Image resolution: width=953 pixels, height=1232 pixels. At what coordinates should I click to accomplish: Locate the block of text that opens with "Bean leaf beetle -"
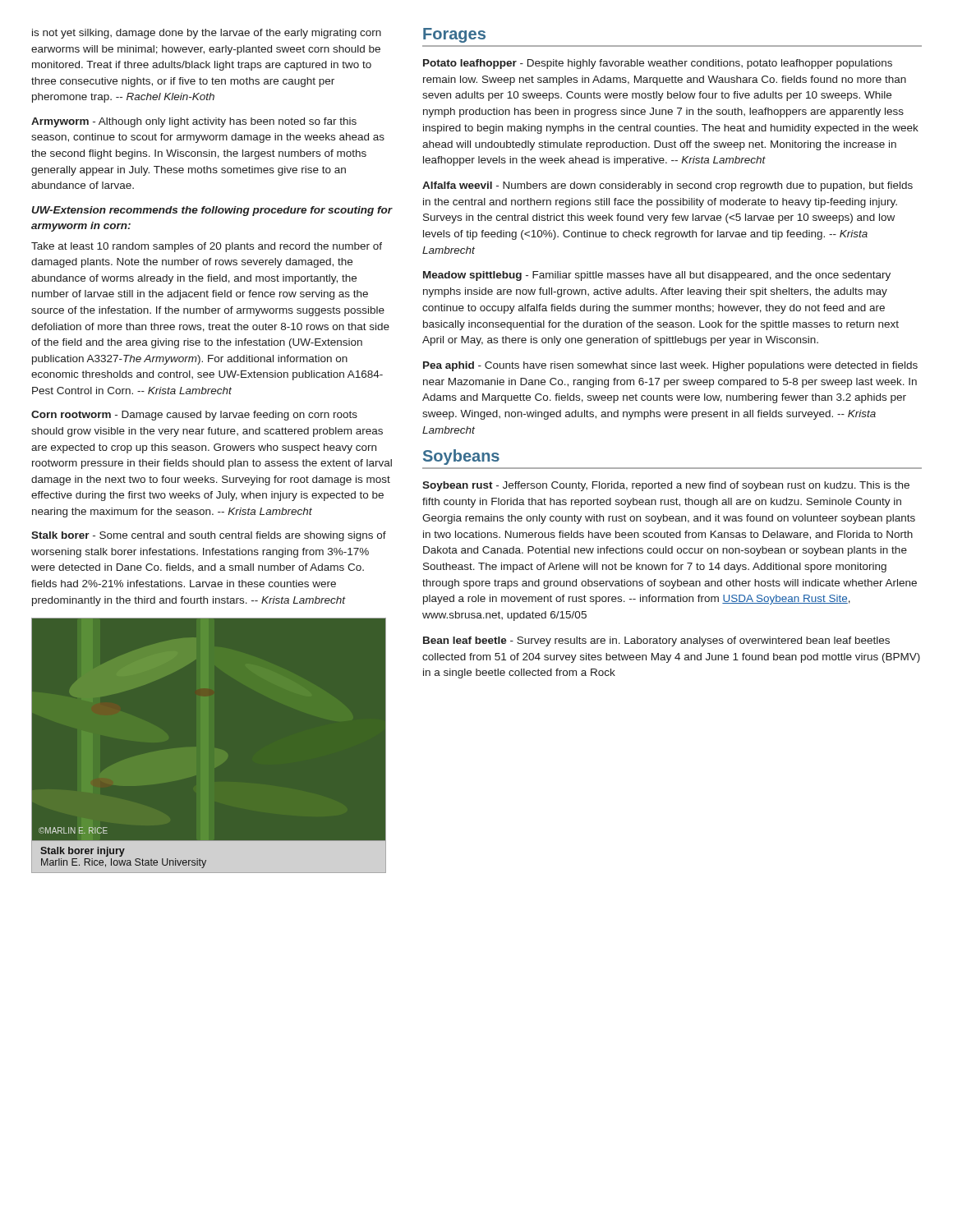pos(672,657)
